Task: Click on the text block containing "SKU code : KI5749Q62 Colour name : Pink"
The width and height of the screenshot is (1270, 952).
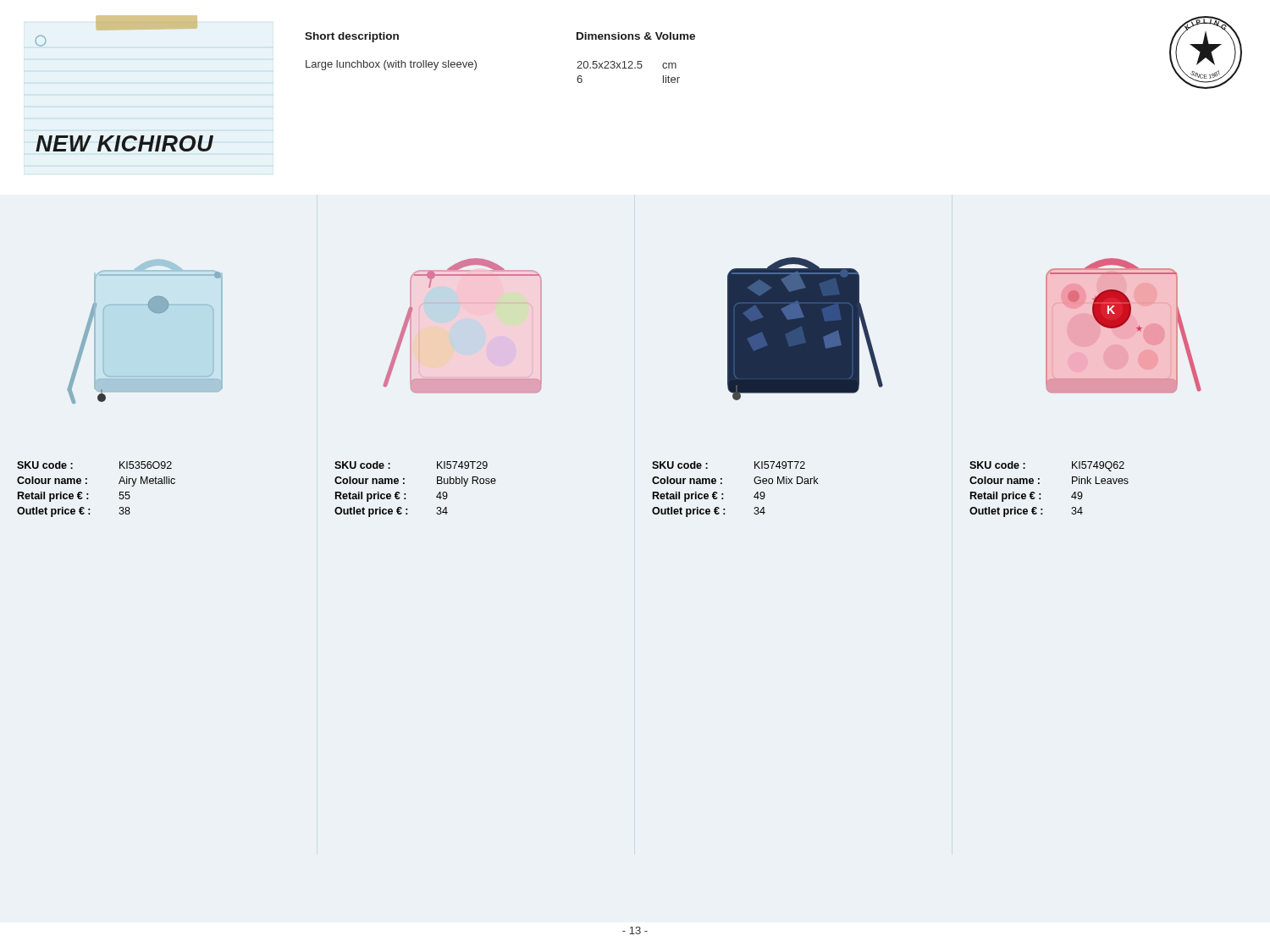Action: tap(1111, 488)
